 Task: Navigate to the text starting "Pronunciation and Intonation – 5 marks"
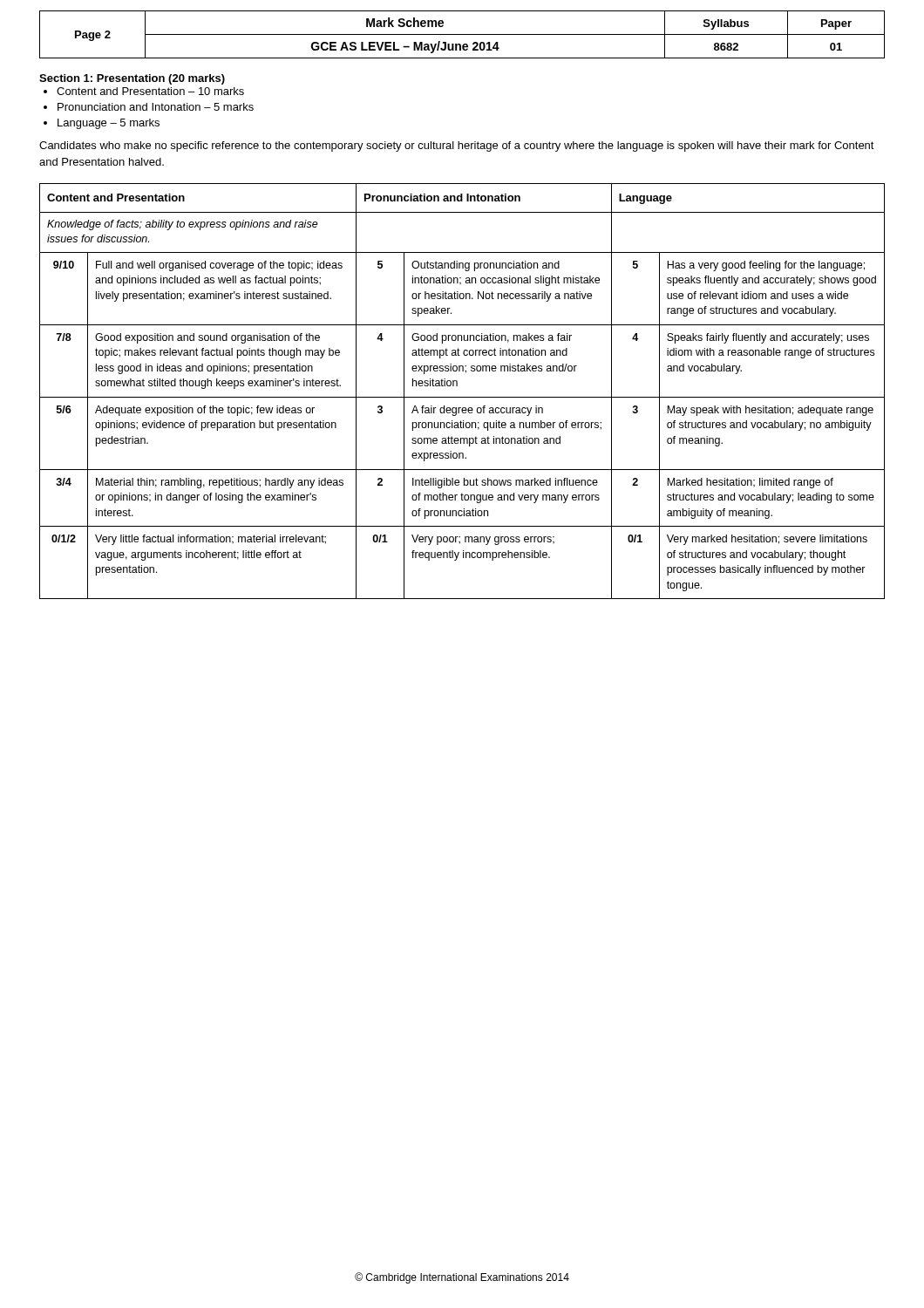pyautogui.click(x=155, y=107)
